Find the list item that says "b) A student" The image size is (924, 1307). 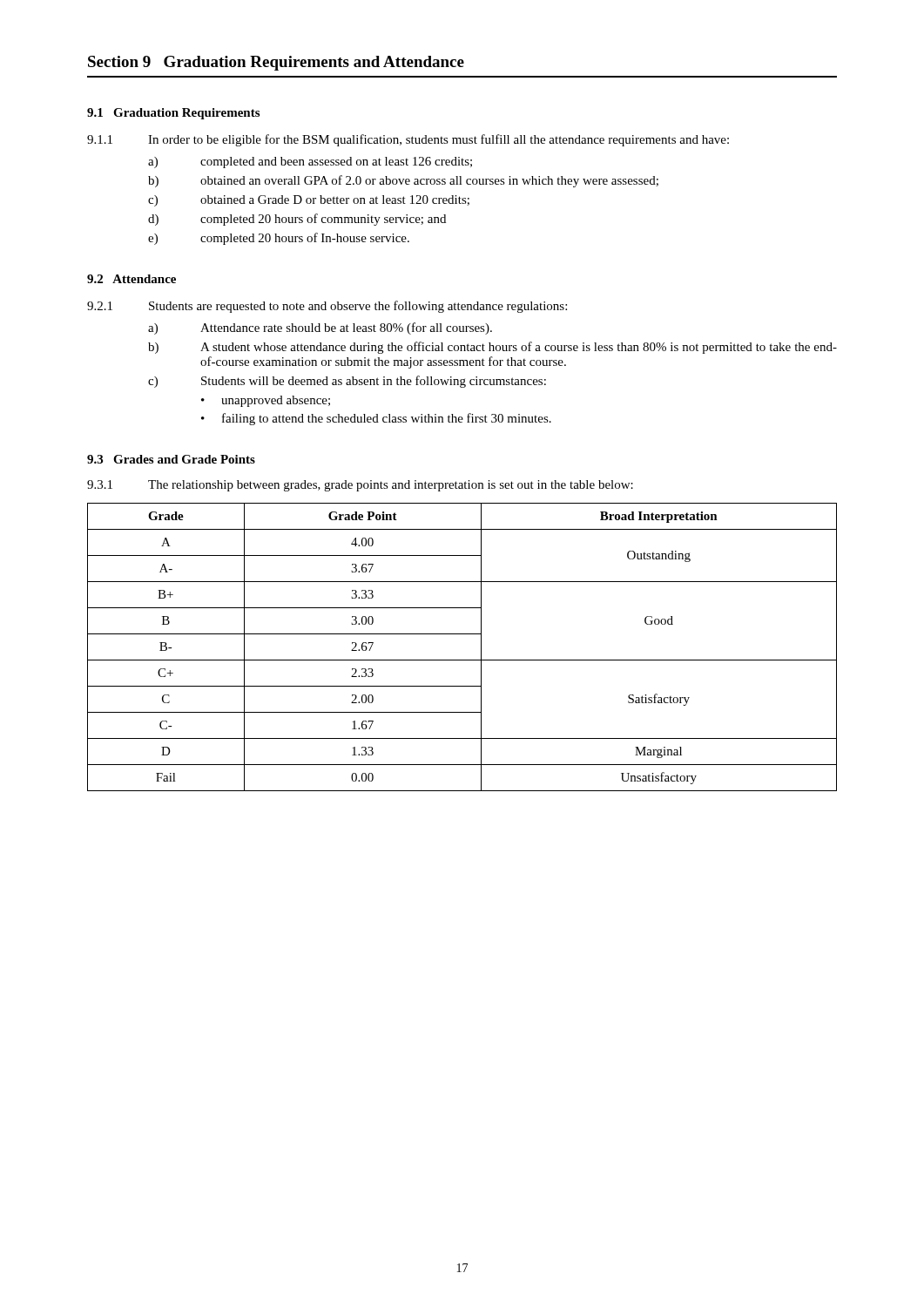tap(492, 355)
